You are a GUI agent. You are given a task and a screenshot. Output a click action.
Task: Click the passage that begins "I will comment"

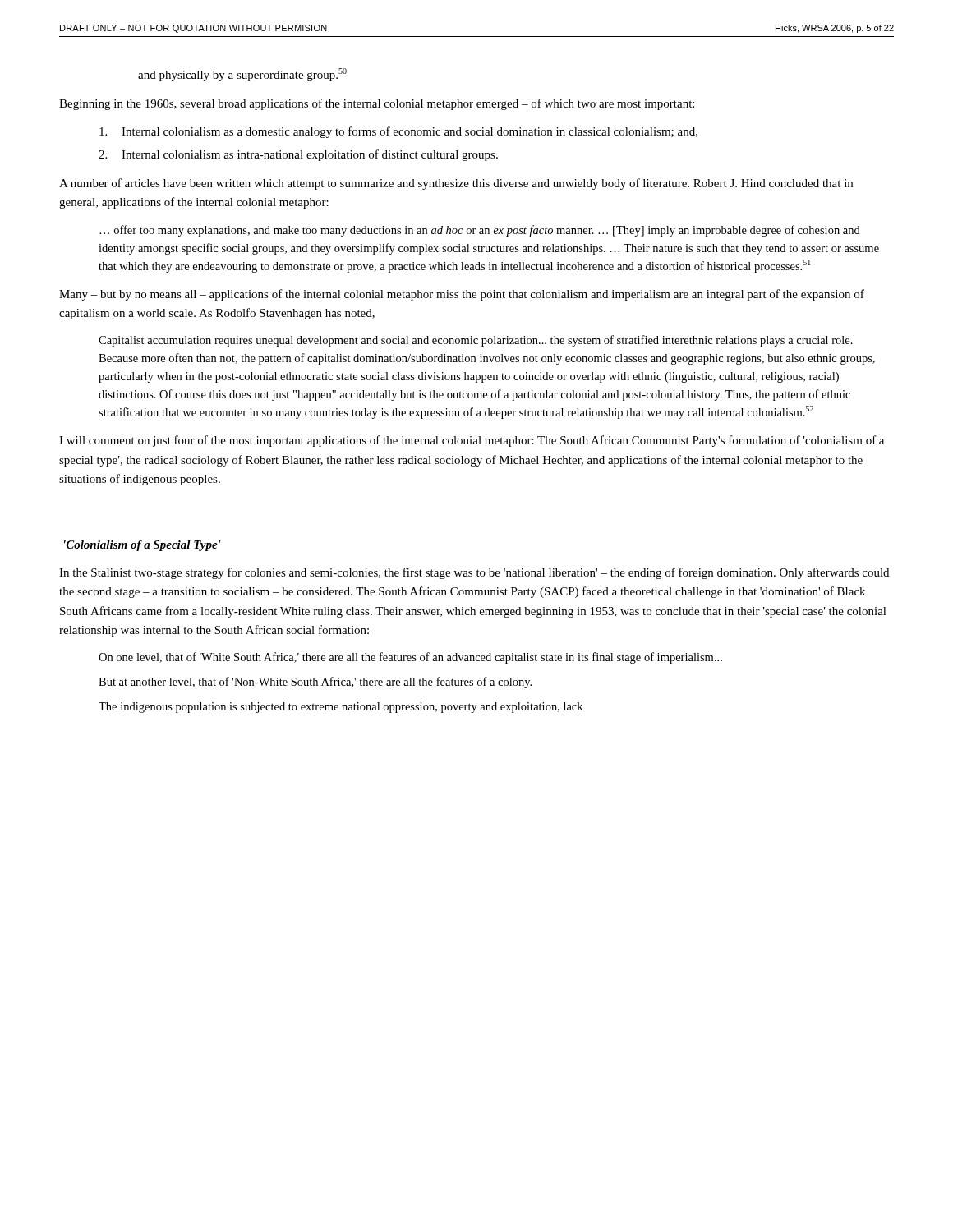tap(472, 460)
